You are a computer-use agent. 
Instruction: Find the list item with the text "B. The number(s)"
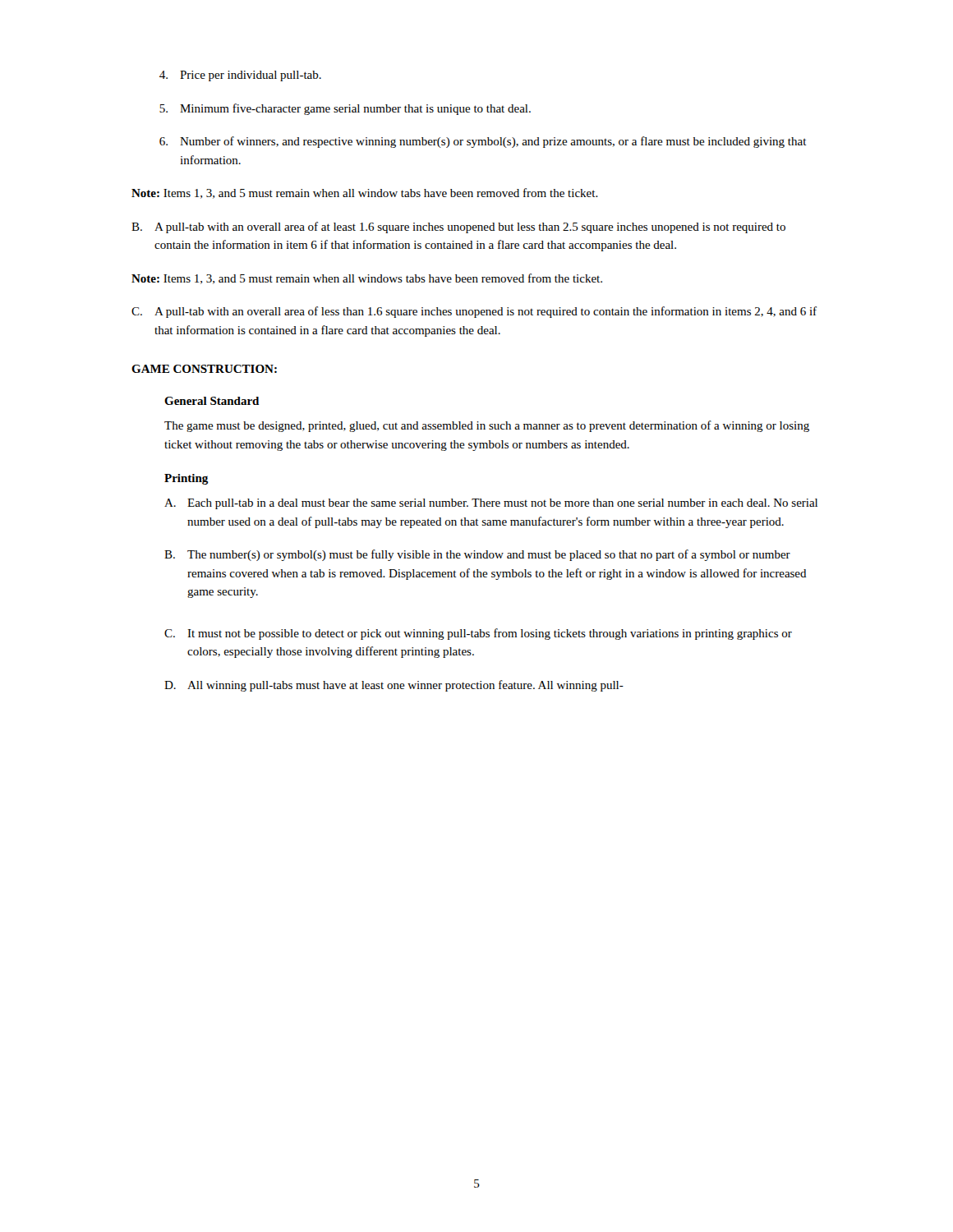[x=493, y=573]
